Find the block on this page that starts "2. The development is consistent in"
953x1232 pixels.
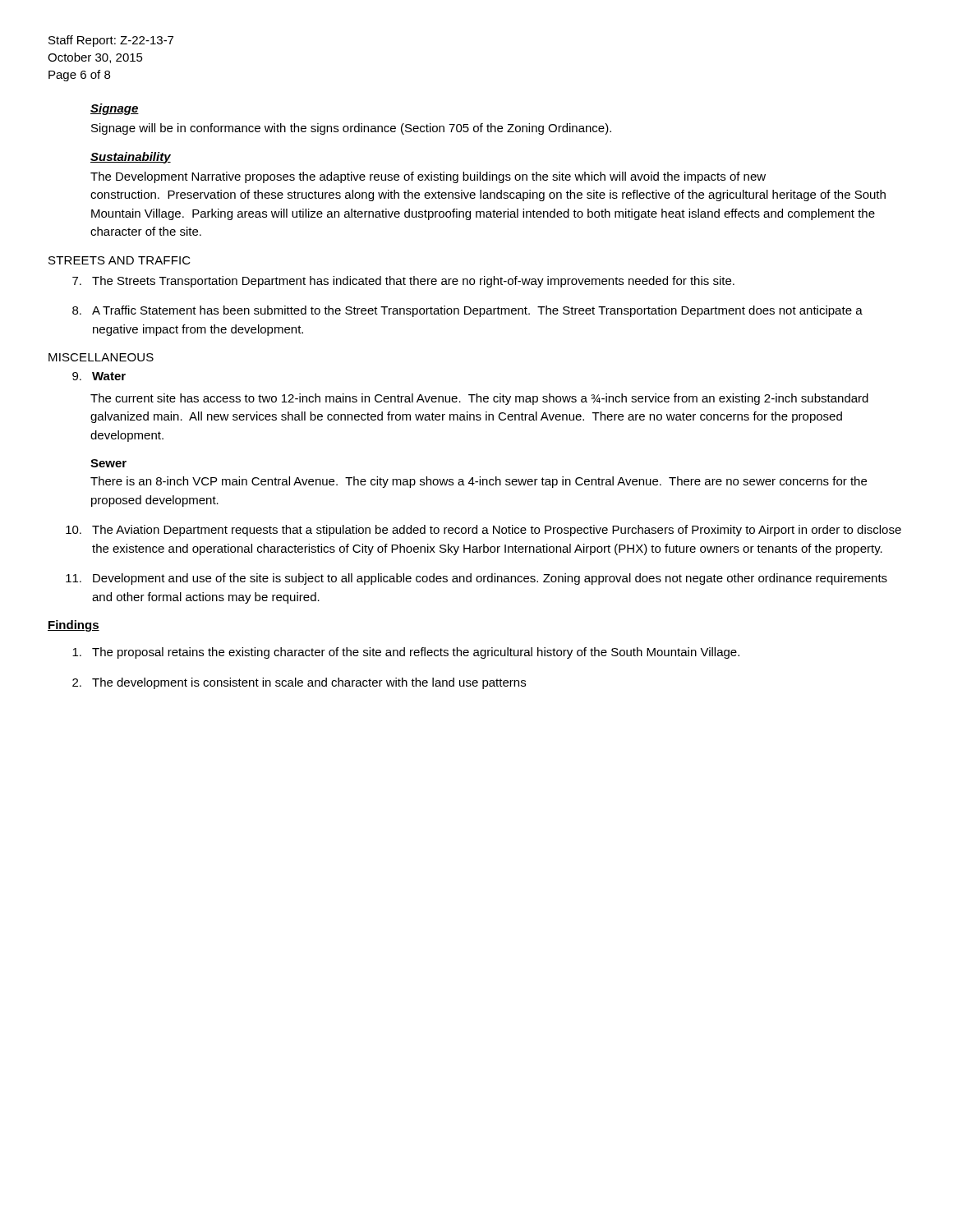(x=476, y=682)
